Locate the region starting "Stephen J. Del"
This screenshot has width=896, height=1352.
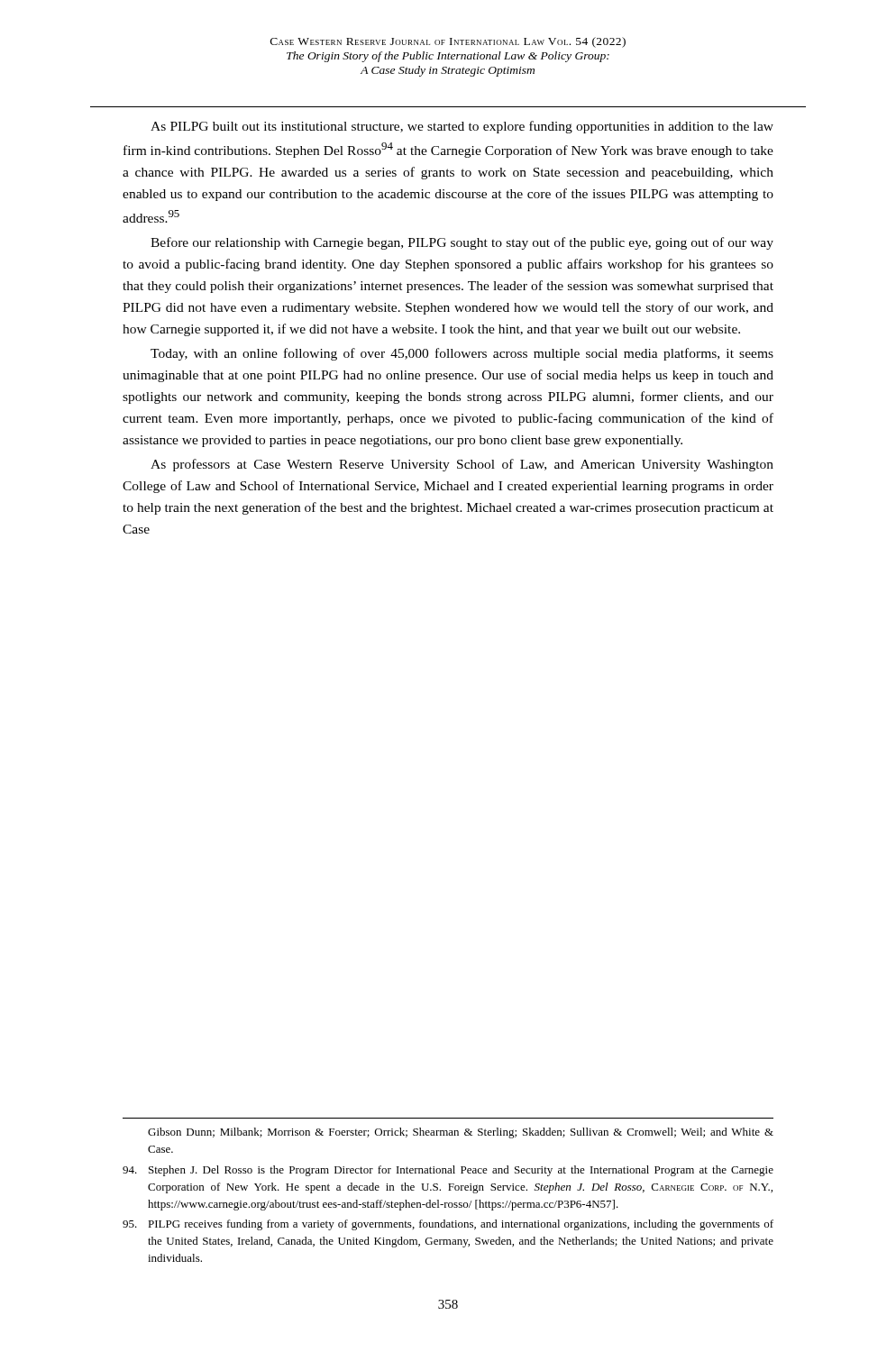448,1187
